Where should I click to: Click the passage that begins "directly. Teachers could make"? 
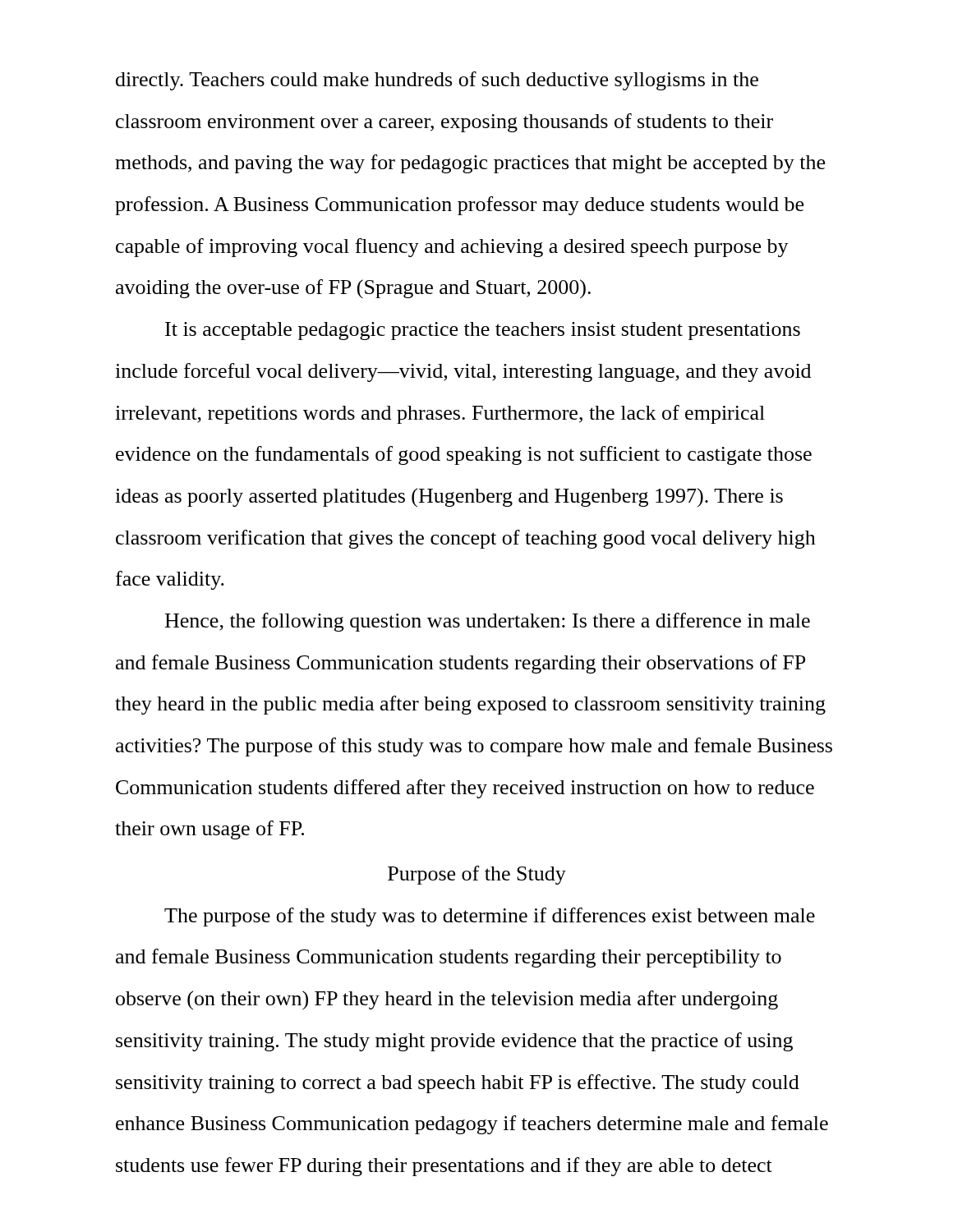click(437, 81)
